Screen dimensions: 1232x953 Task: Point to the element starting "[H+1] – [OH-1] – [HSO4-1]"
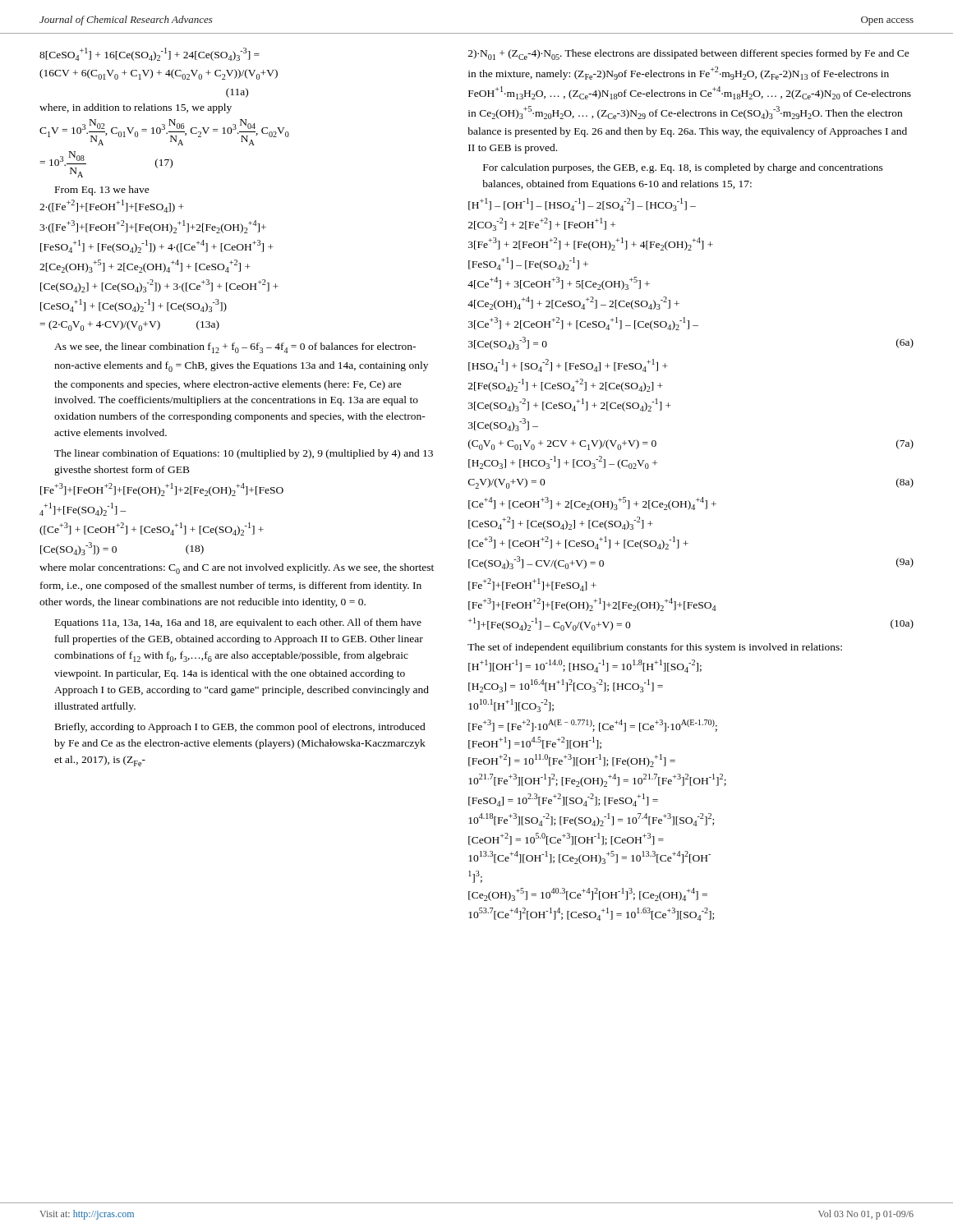click(582, 205)
